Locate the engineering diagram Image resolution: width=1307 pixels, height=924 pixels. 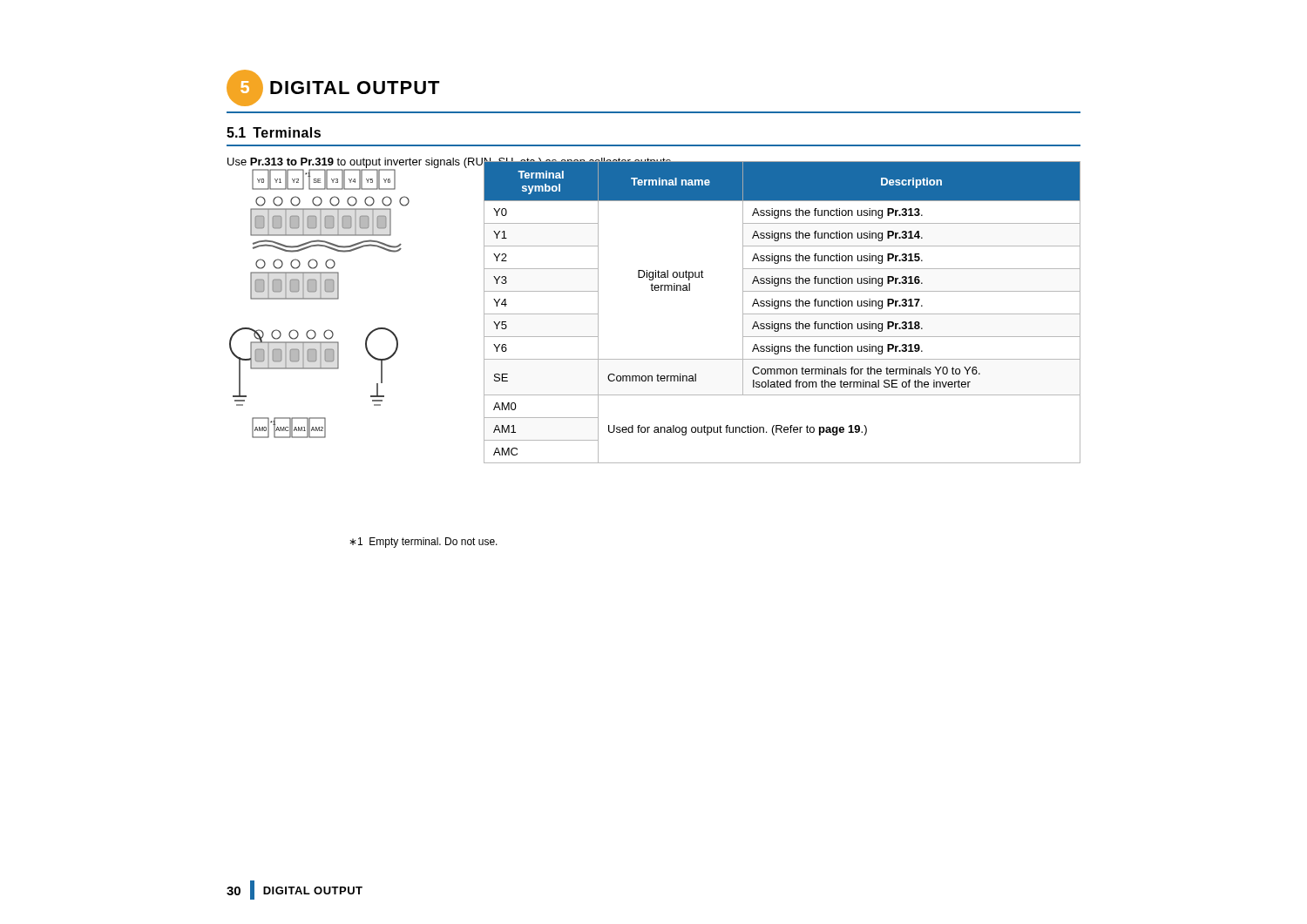point(342,350)
